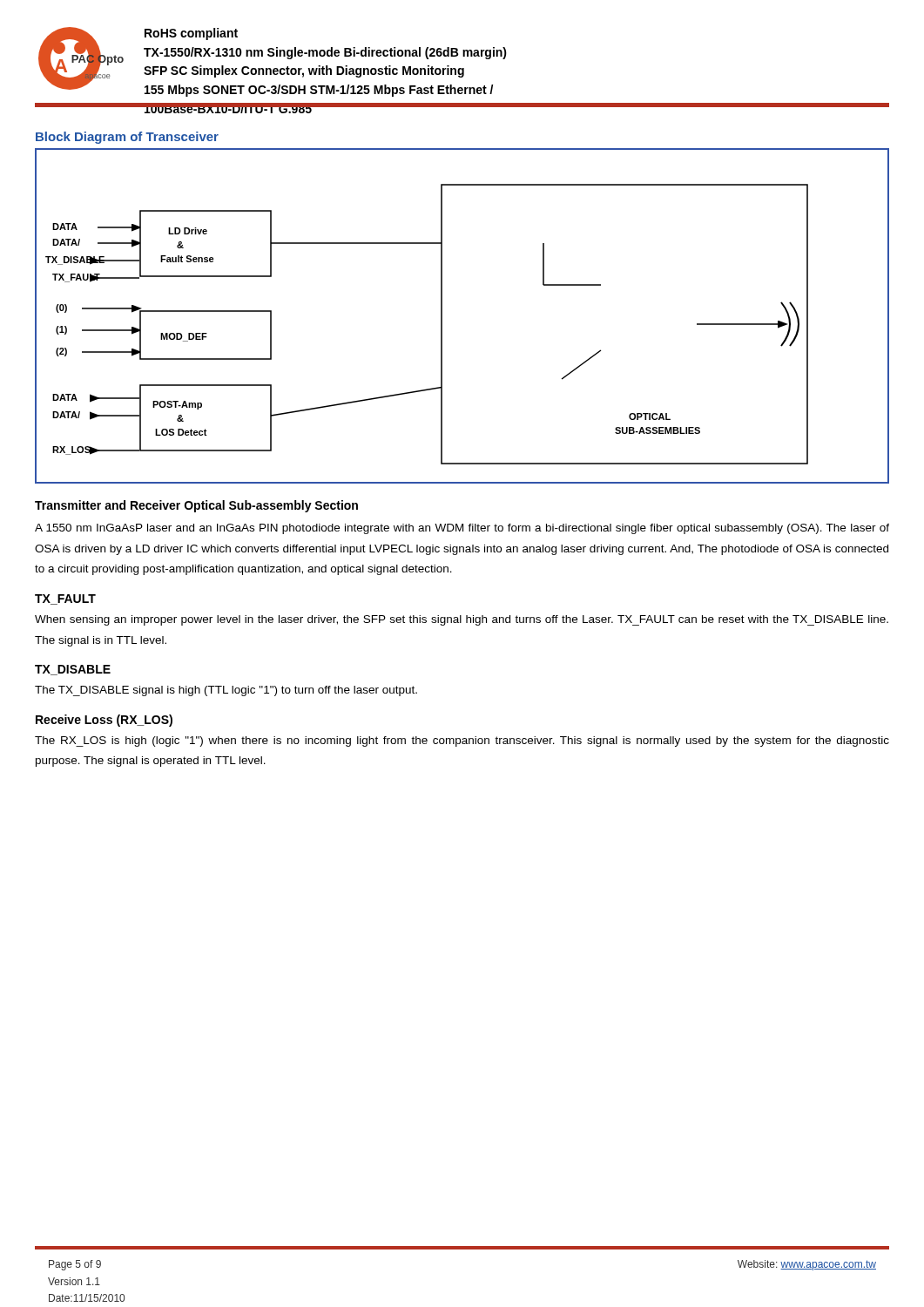Select the block starting "A 1550 nm InGaAsP"

coord(462,548)
